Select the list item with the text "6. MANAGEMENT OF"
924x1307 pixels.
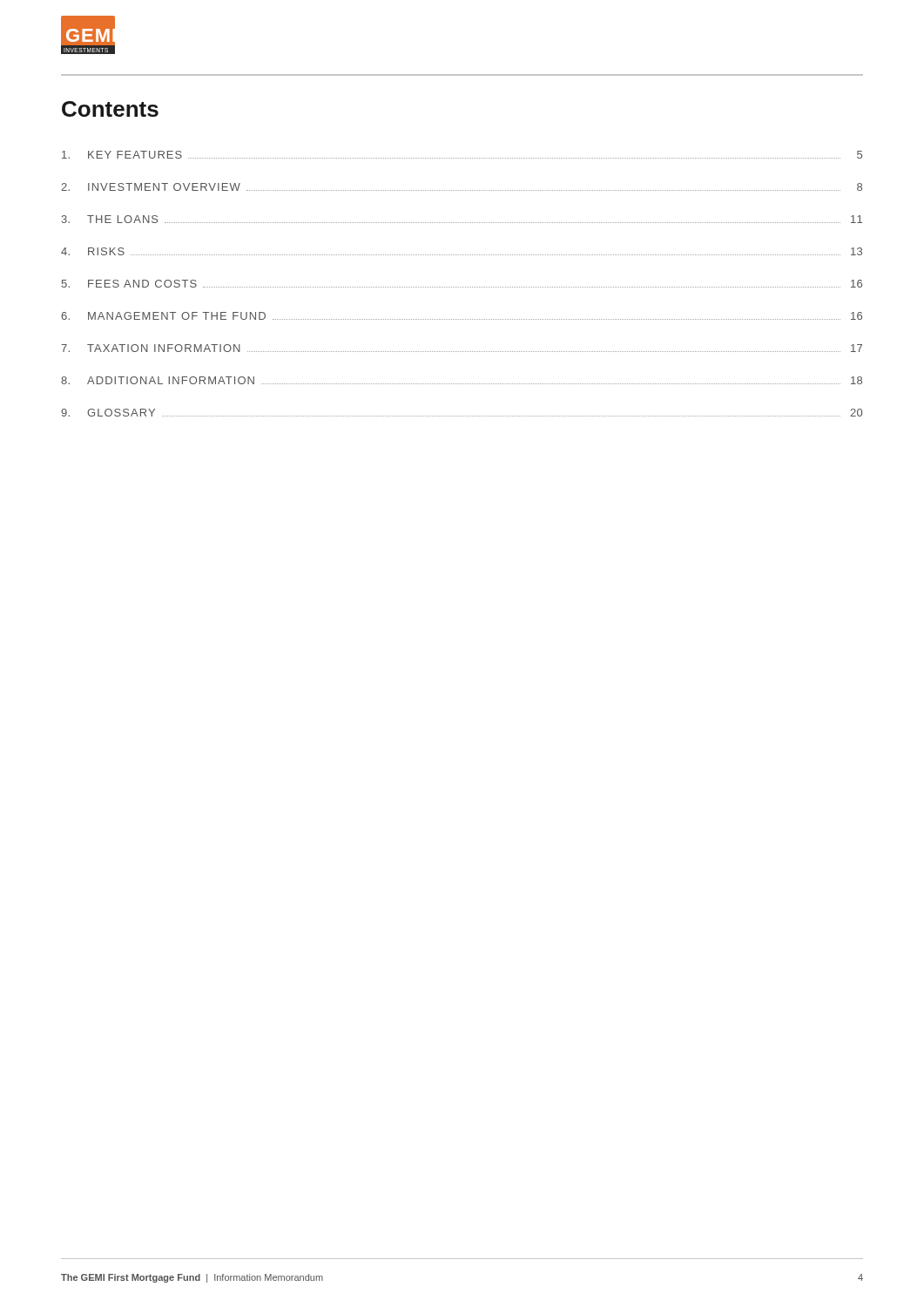462,316
